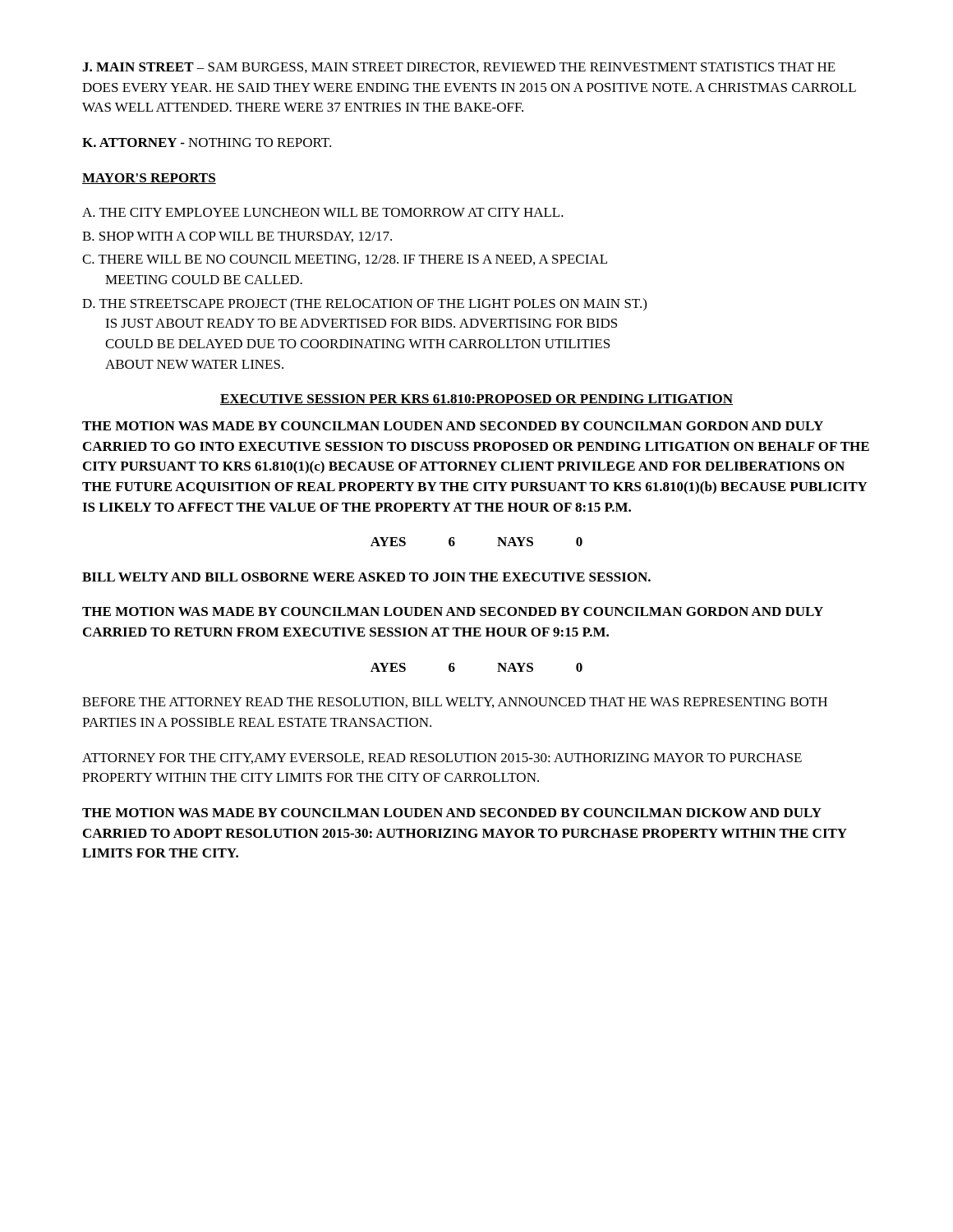Select the text starting "B. SHOP WITH A COP WILL BE THURSDAY,"
This screenshot has width=953, height=1232.
pyautogui.click(x=238, y=236)
